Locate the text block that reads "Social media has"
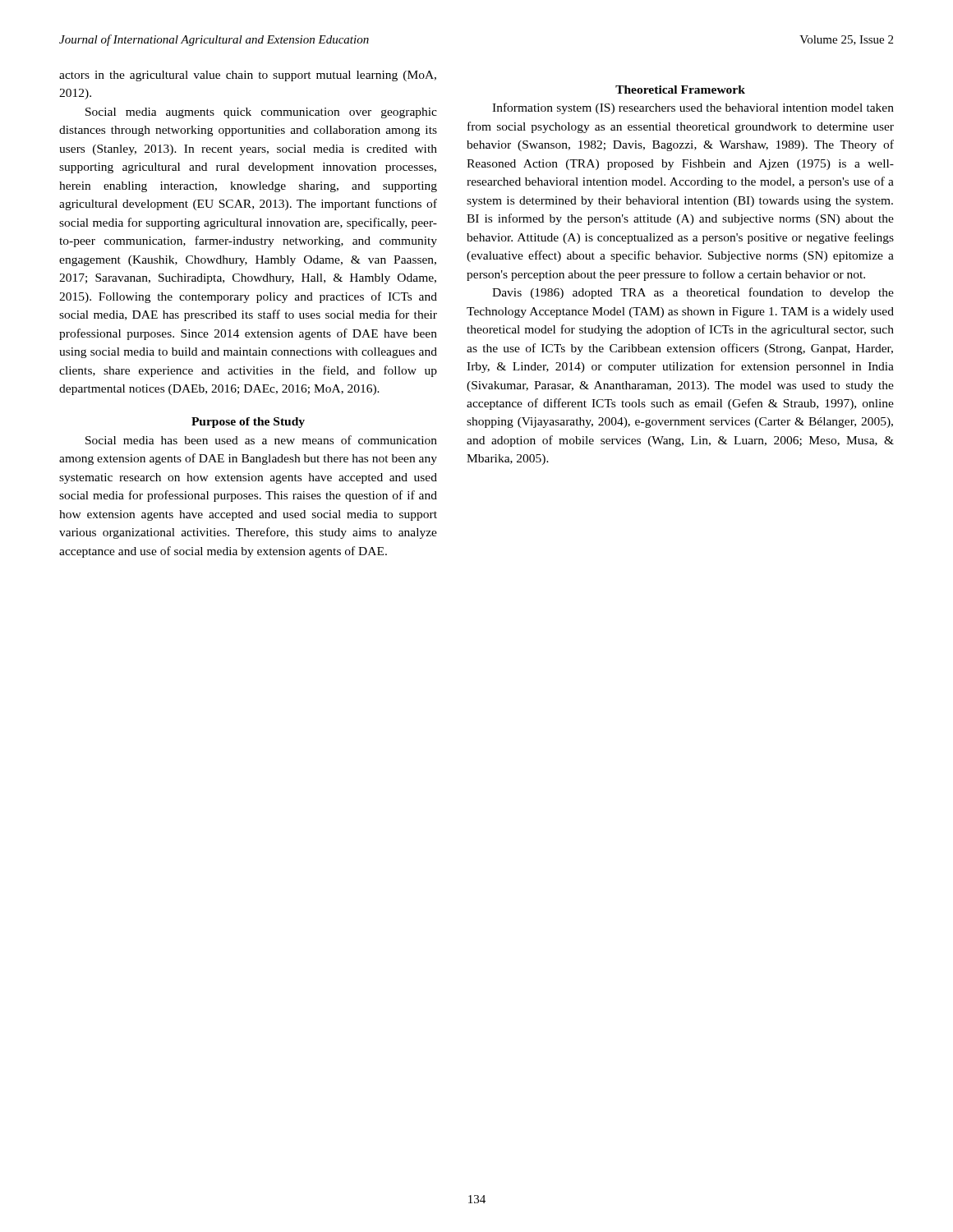953x1232 pixels. coord(248,496)
